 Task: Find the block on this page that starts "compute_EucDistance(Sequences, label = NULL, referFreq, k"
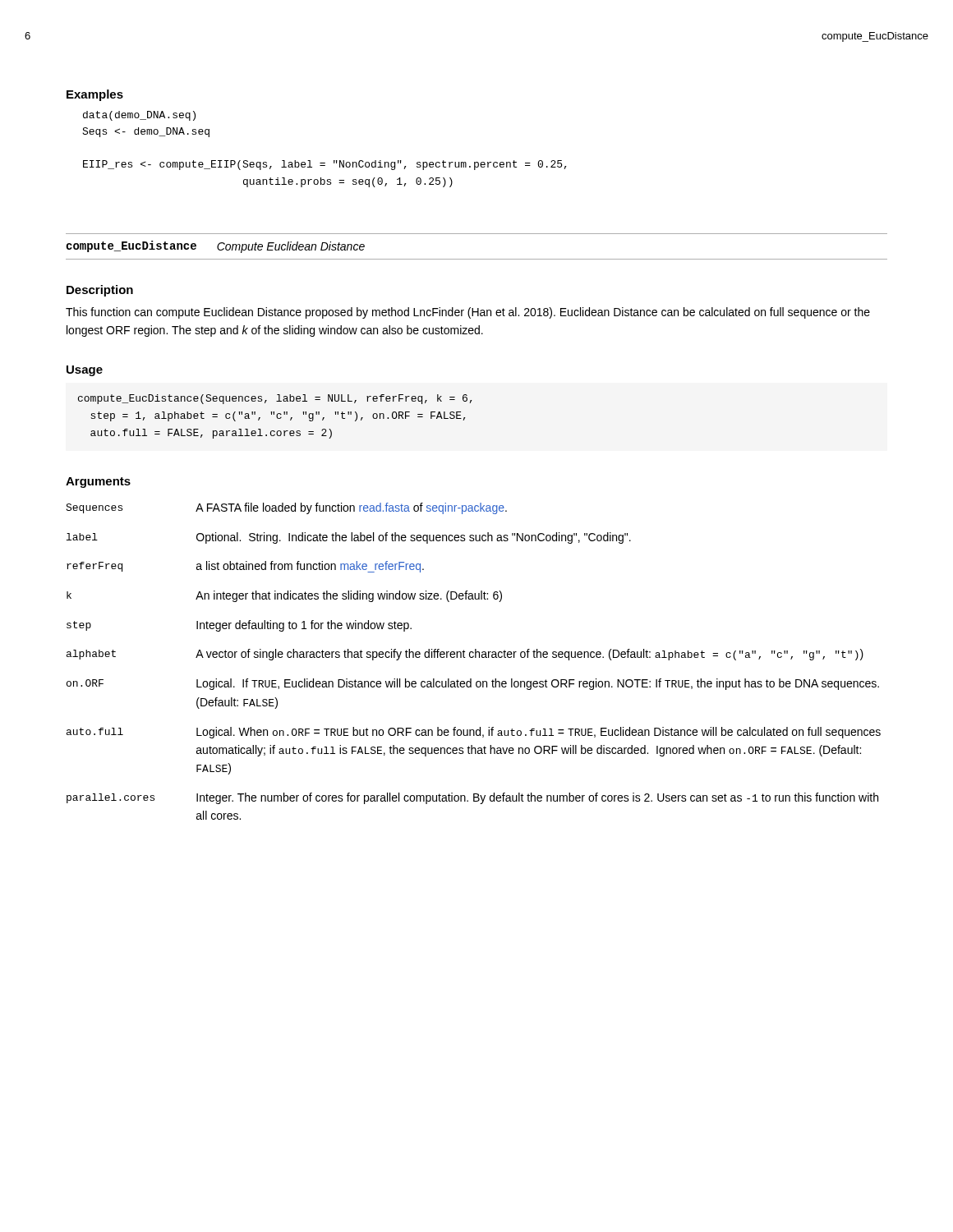(476, 417)
